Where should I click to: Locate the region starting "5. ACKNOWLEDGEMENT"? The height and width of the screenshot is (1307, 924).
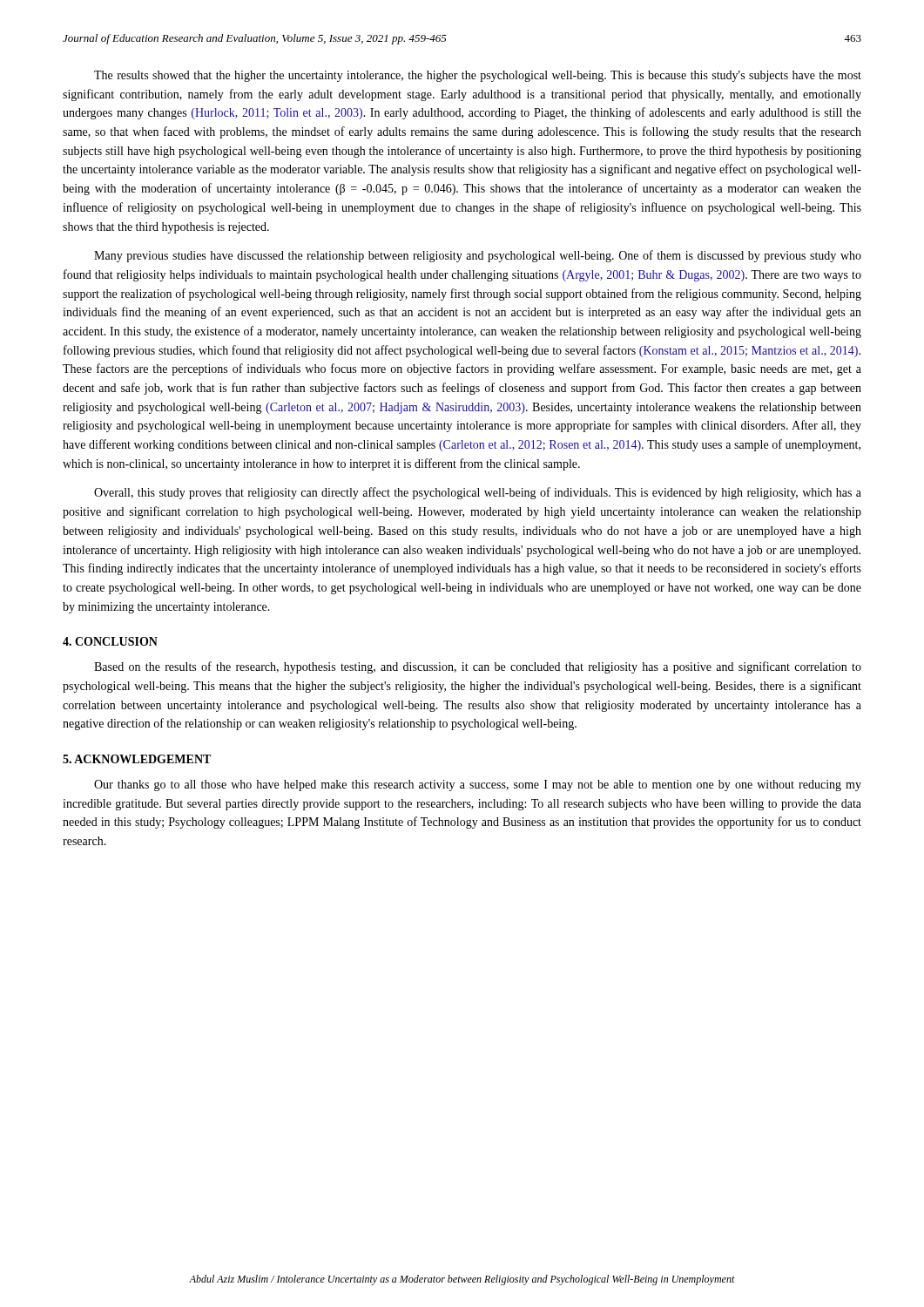[137, 759]
